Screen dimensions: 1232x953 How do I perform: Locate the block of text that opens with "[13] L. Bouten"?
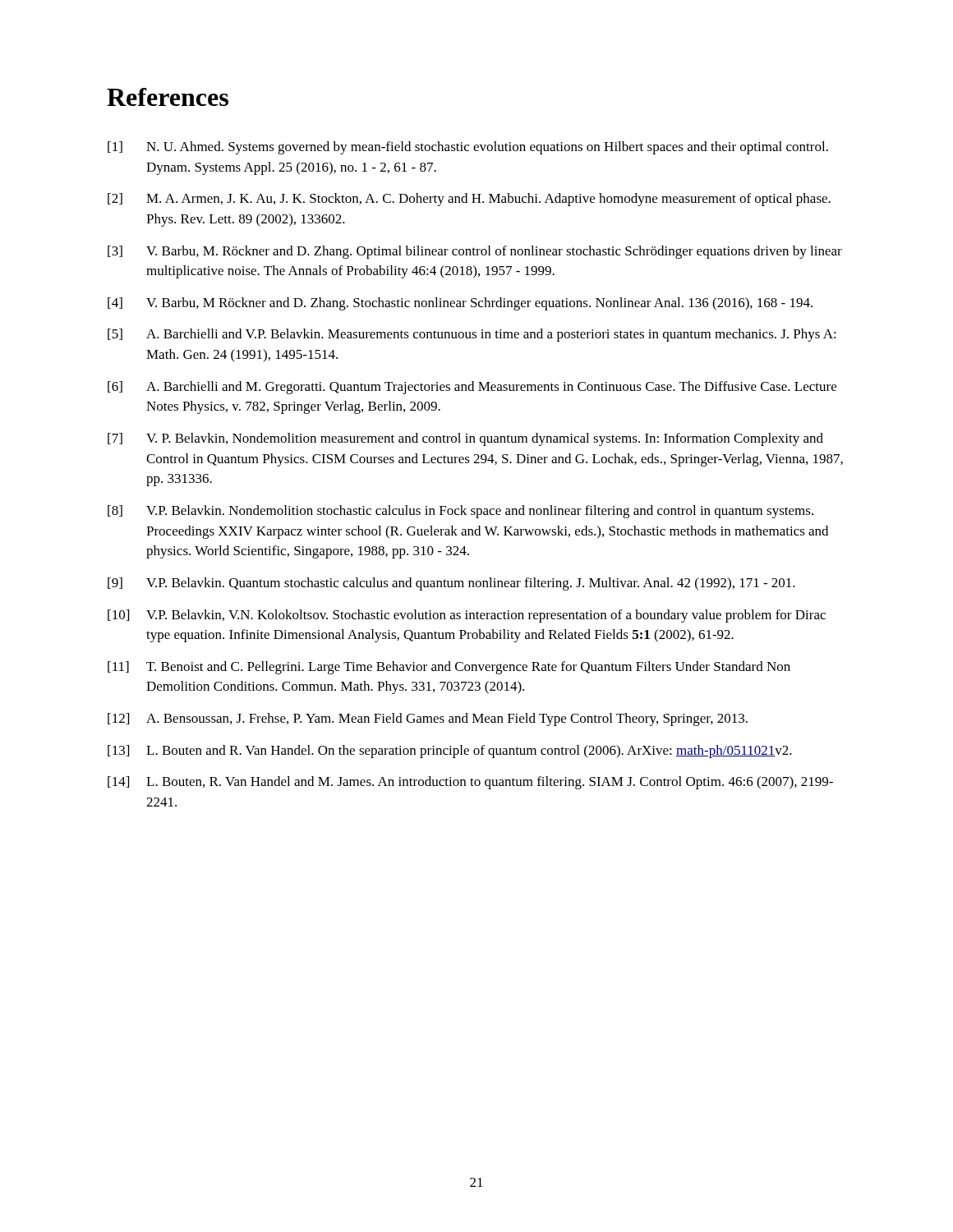tap(476, 751)
